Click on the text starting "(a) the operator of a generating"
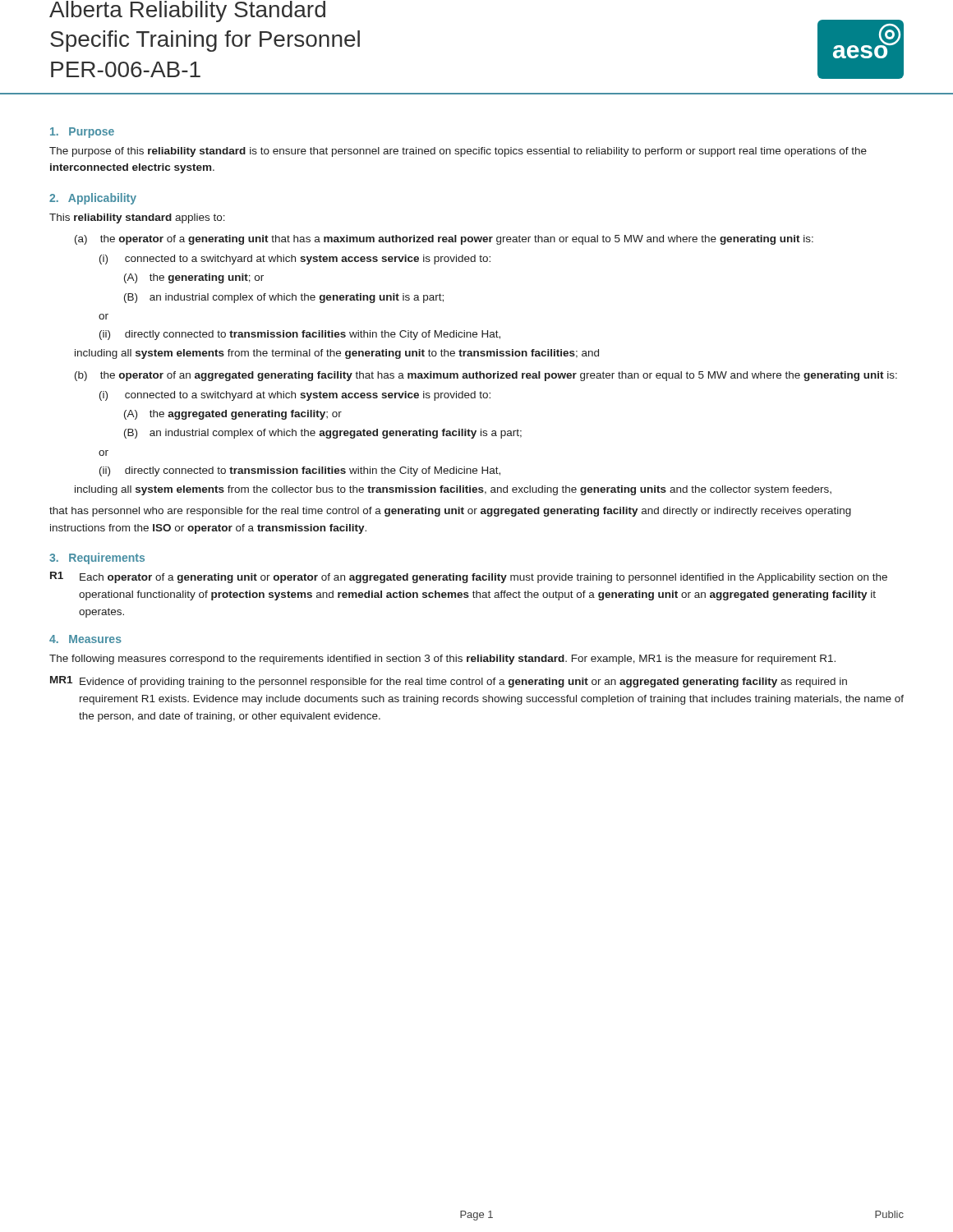953x1232 pixels. (x=444, y=239)
